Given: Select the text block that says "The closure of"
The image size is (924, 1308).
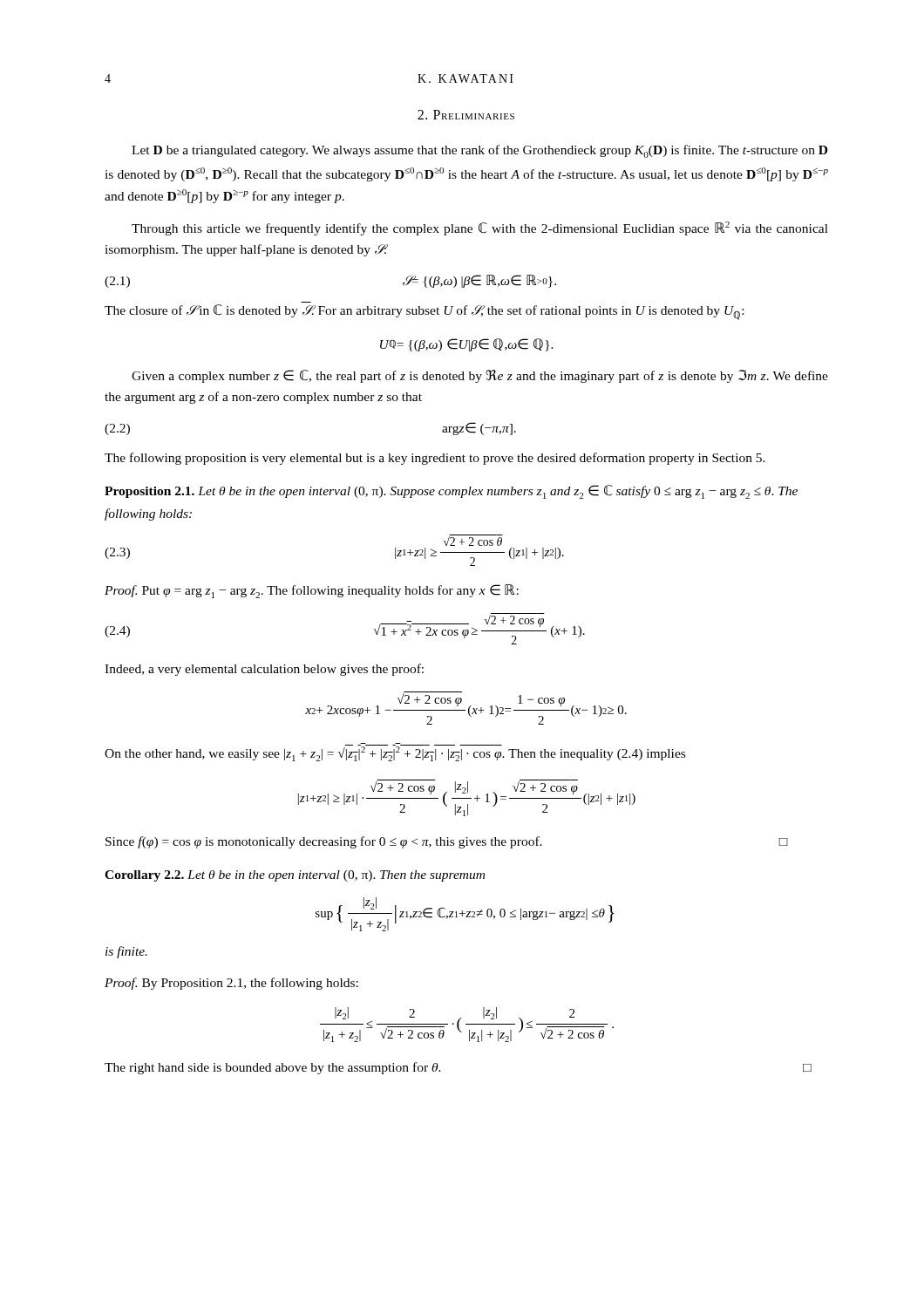Looking at the screenshot, I should tap(425, 312).
